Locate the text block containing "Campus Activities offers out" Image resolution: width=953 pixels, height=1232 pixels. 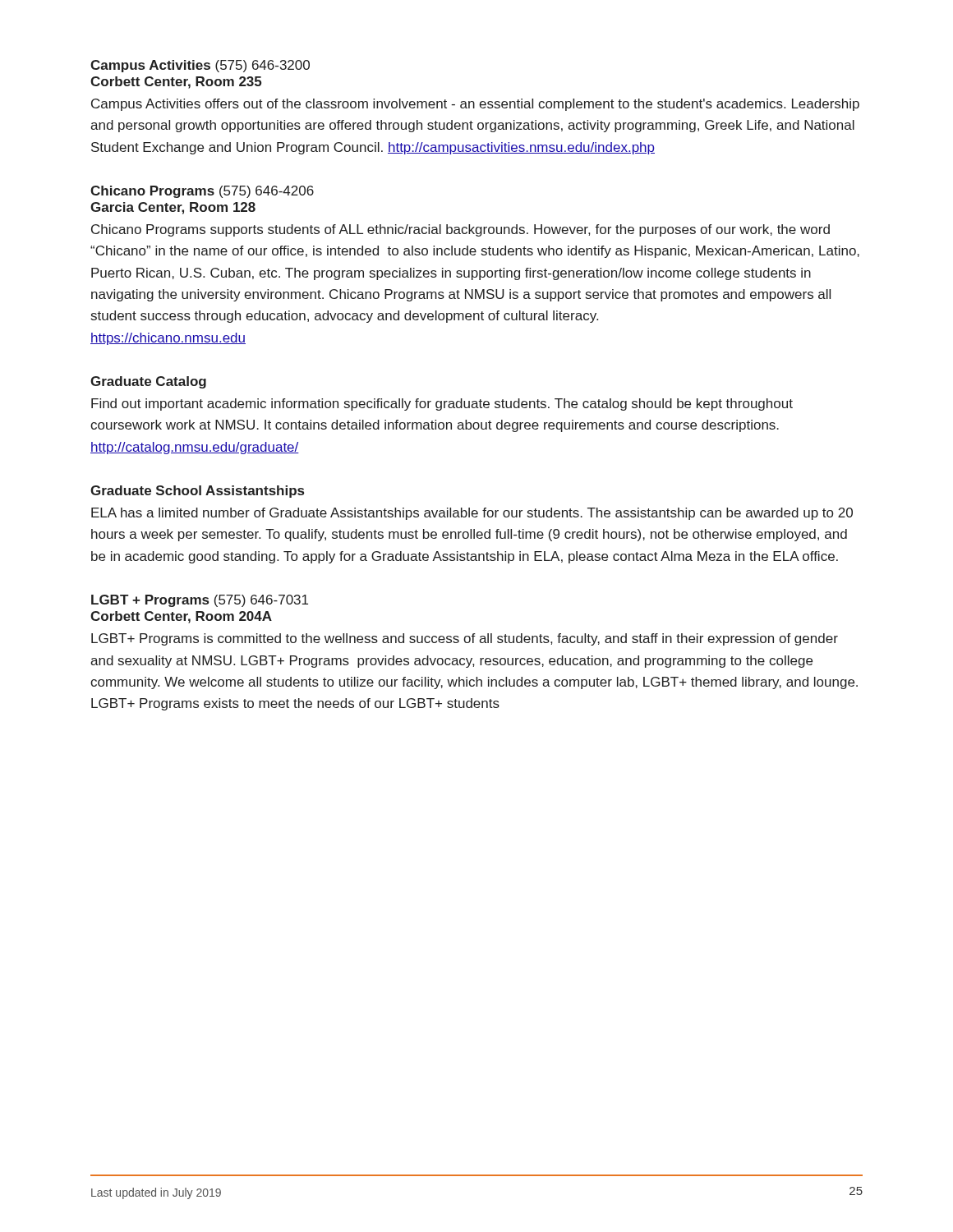click(x=476, y=126)
